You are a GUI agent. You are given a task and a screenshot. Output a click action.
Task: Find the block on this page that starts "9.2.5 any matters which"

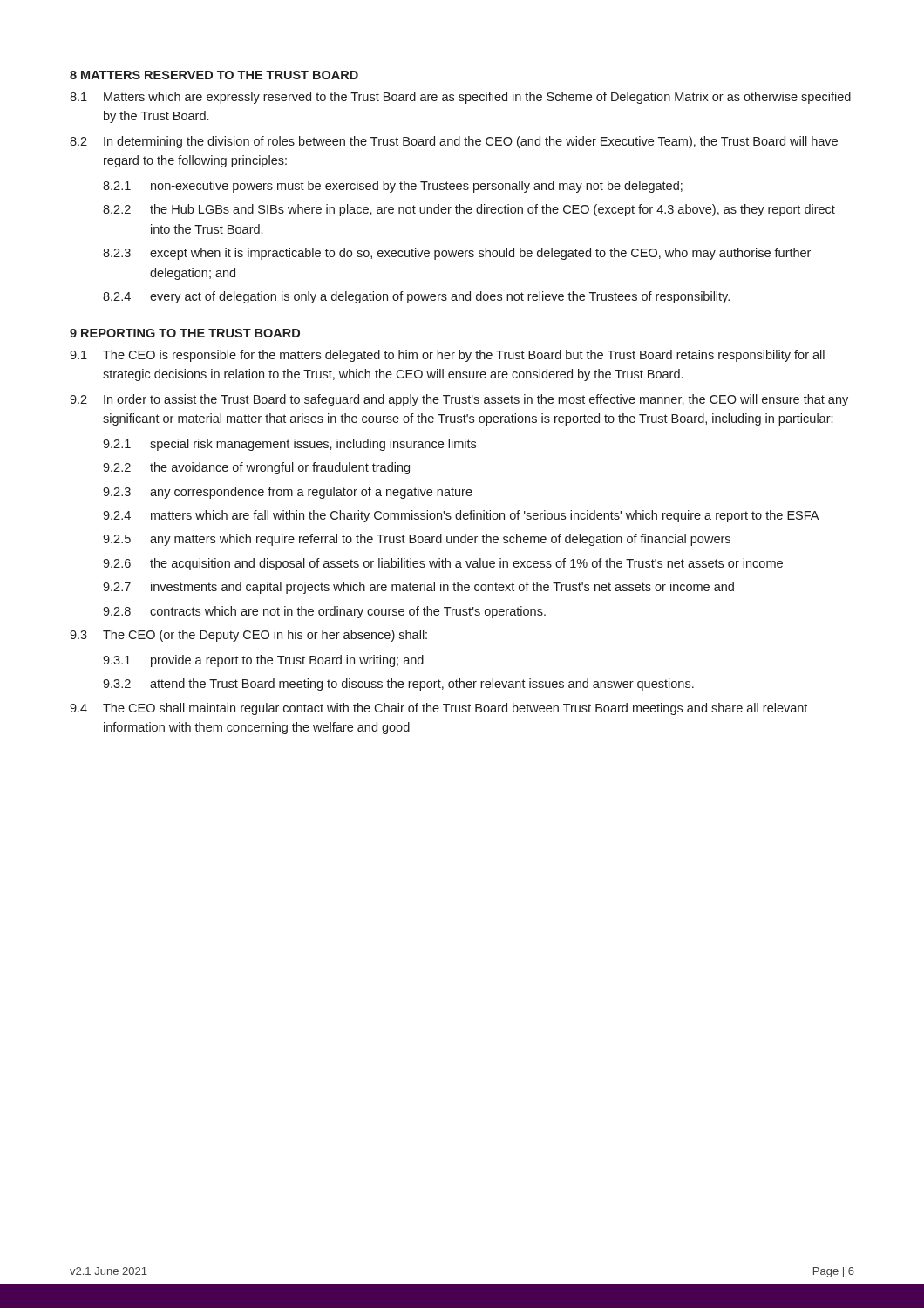479,539
